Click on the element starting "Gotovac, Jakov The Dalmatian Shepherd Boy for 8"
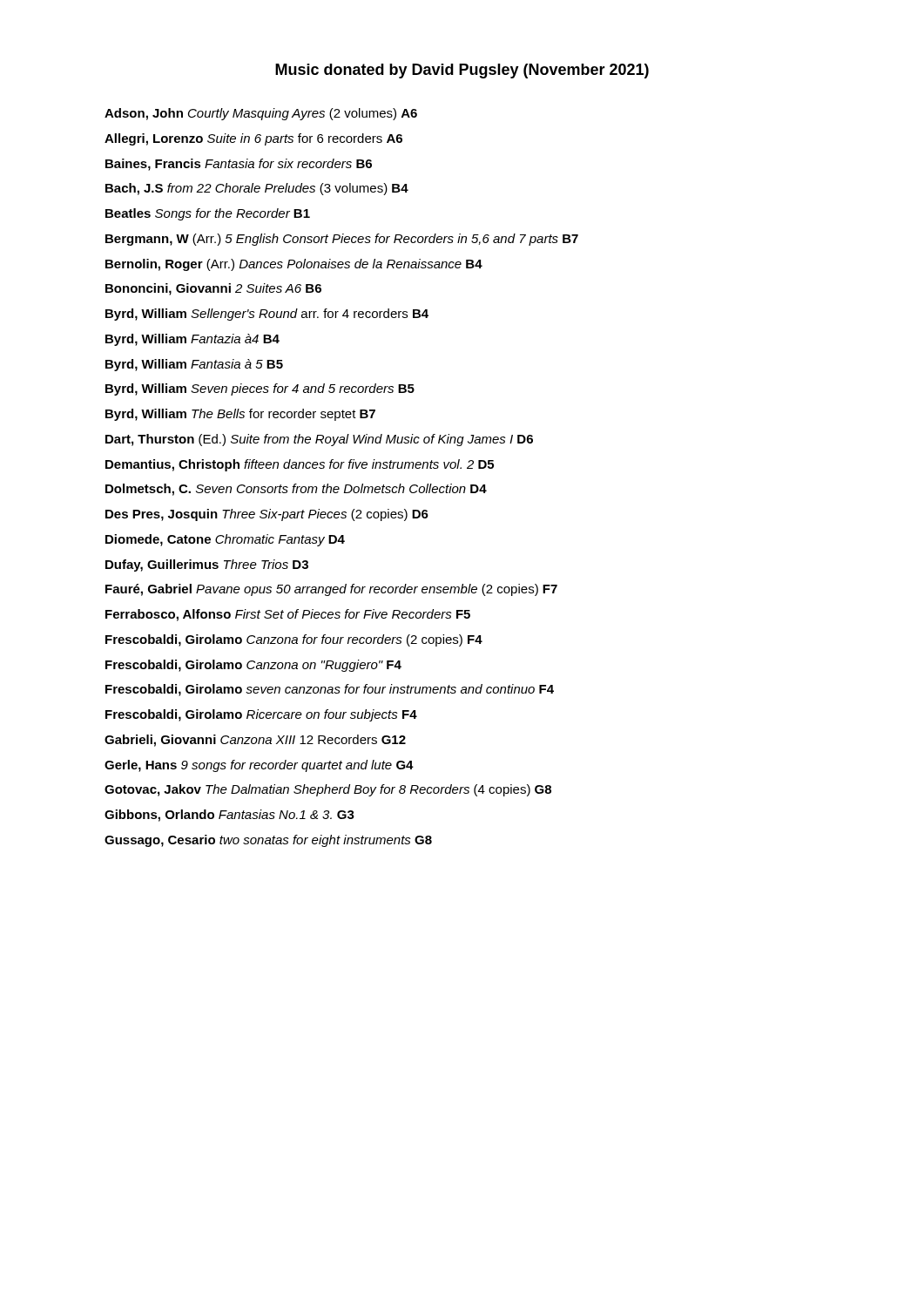Viewport: 924px width, 1307px height. (x=328, y=789)
